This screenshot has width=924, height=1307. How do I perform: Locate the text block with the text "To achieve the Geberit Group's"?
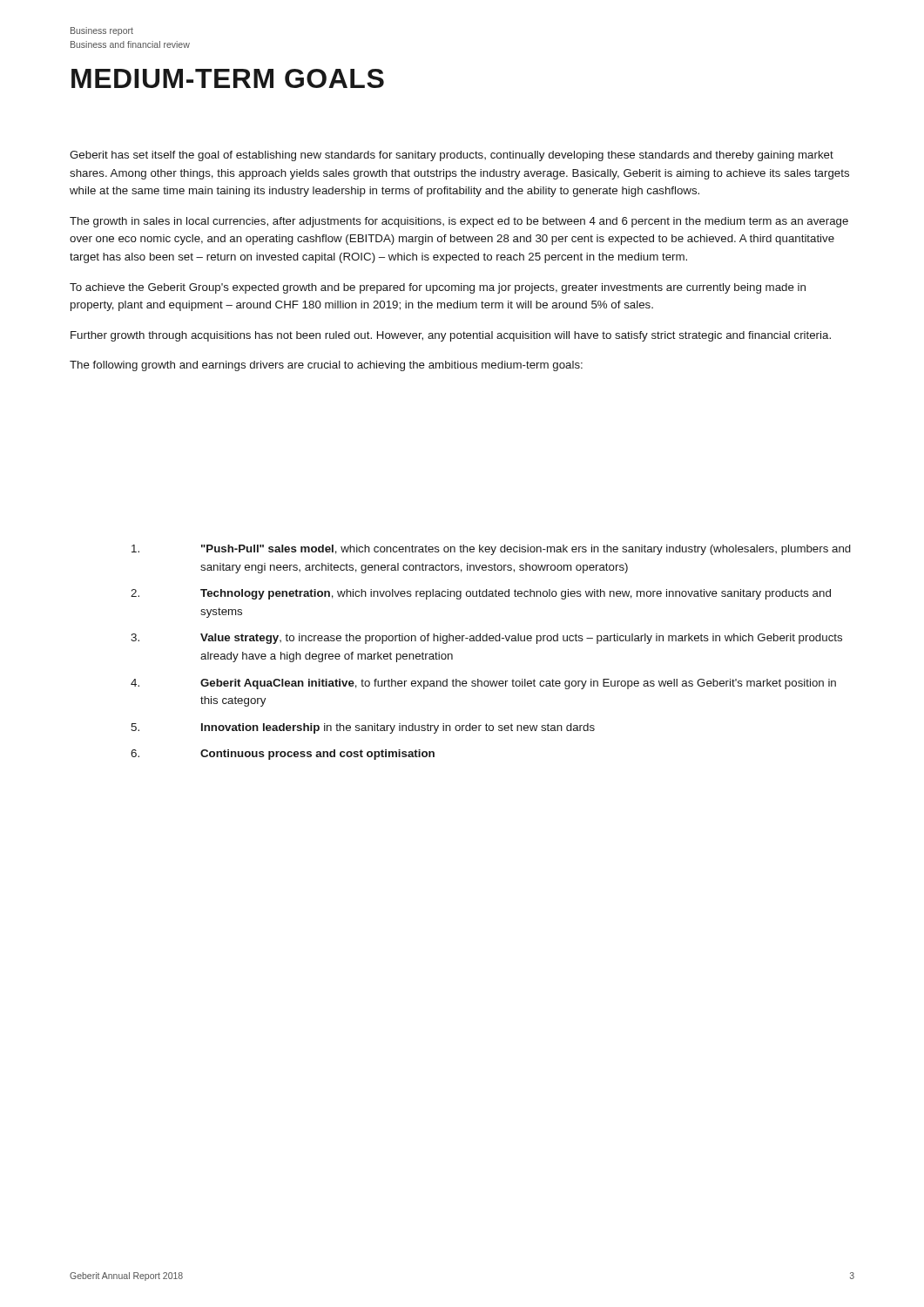point(462,296)
